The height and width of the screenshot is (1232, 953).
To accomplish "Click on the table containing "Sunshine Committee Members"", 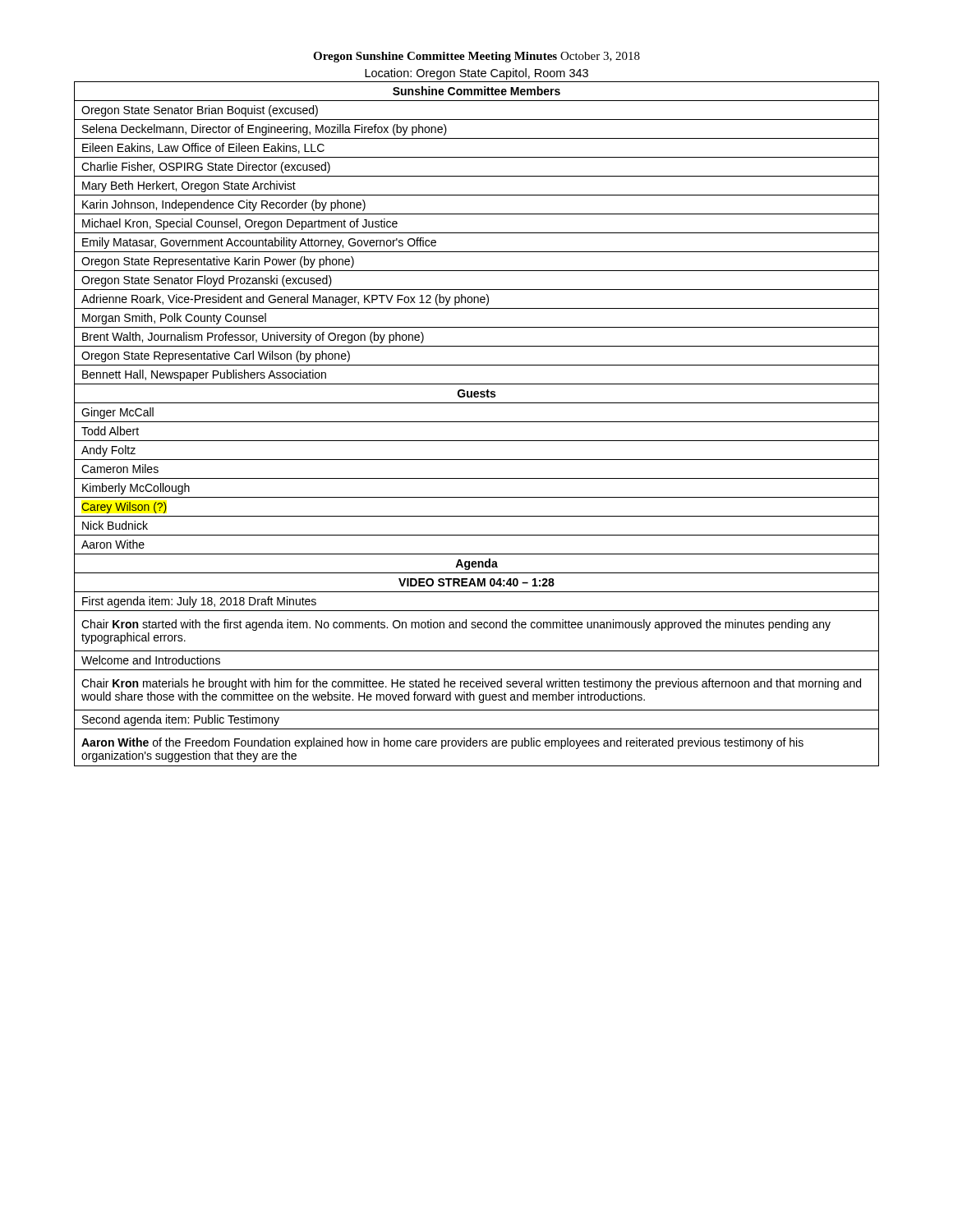I will click(476, 424).
